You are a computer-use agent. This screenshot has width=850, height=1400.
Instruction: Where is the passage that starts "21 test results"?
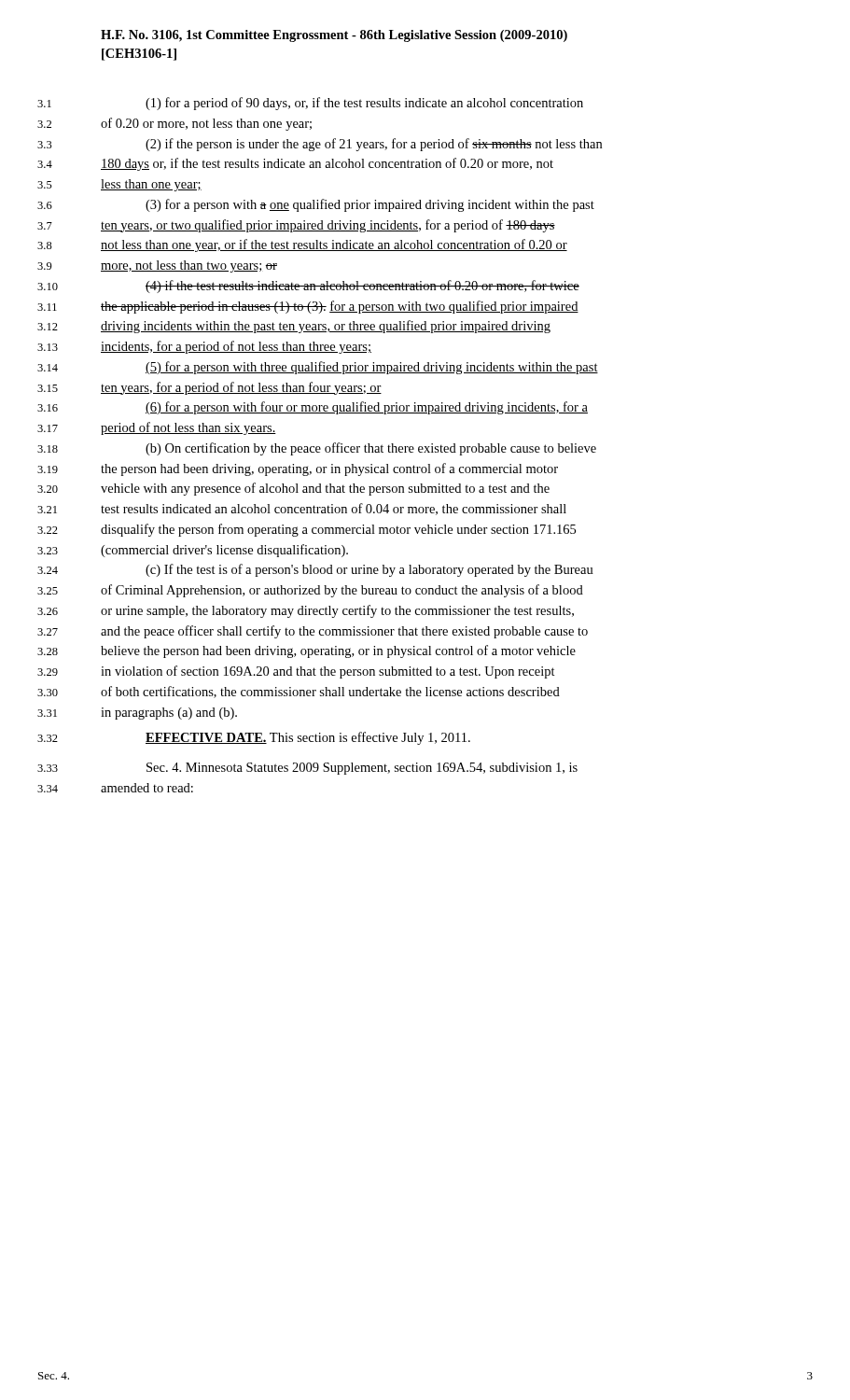click(x=425, y=510)
